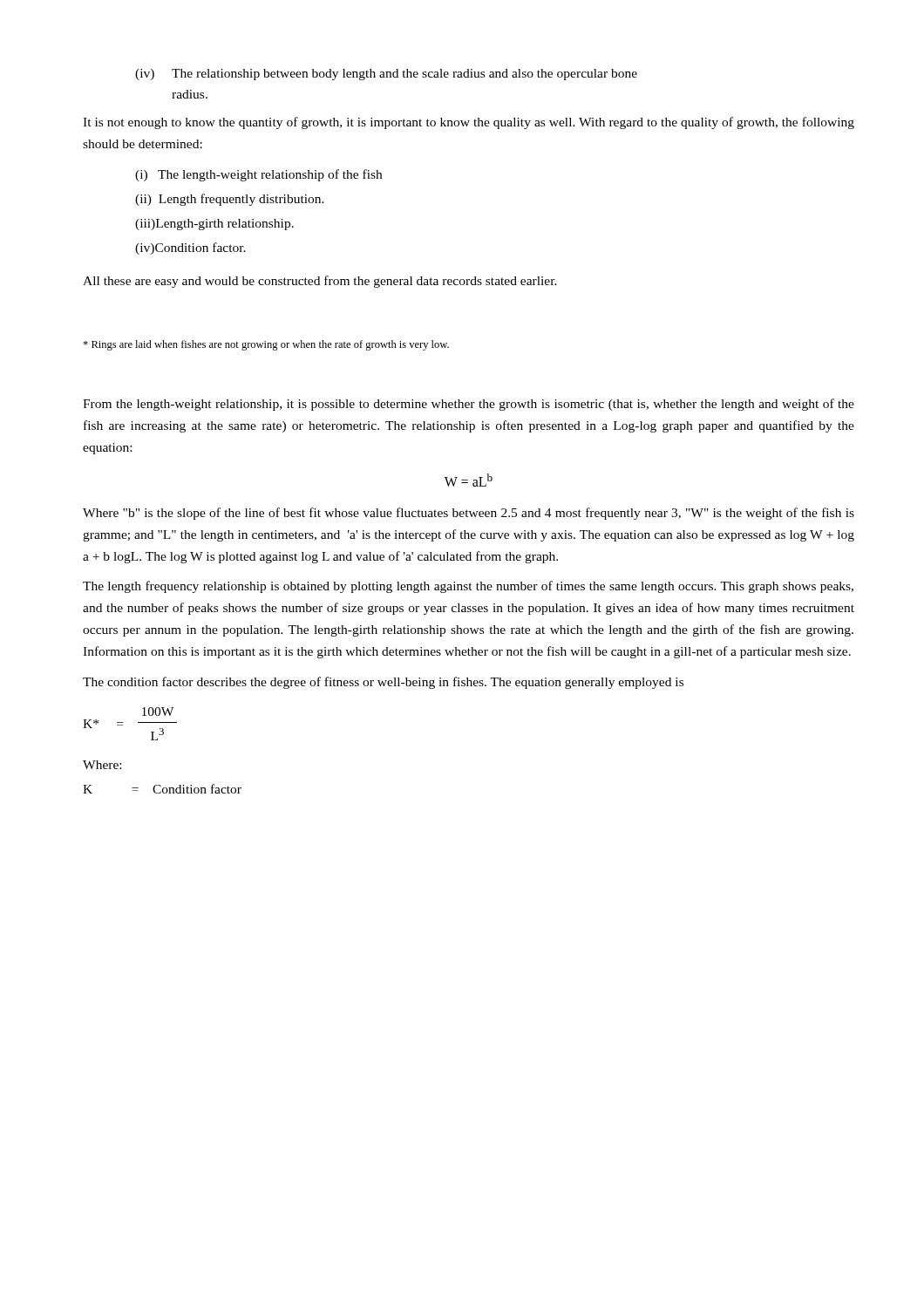Find the element starting "The condition factor describes the degree of"

[383, 681]
